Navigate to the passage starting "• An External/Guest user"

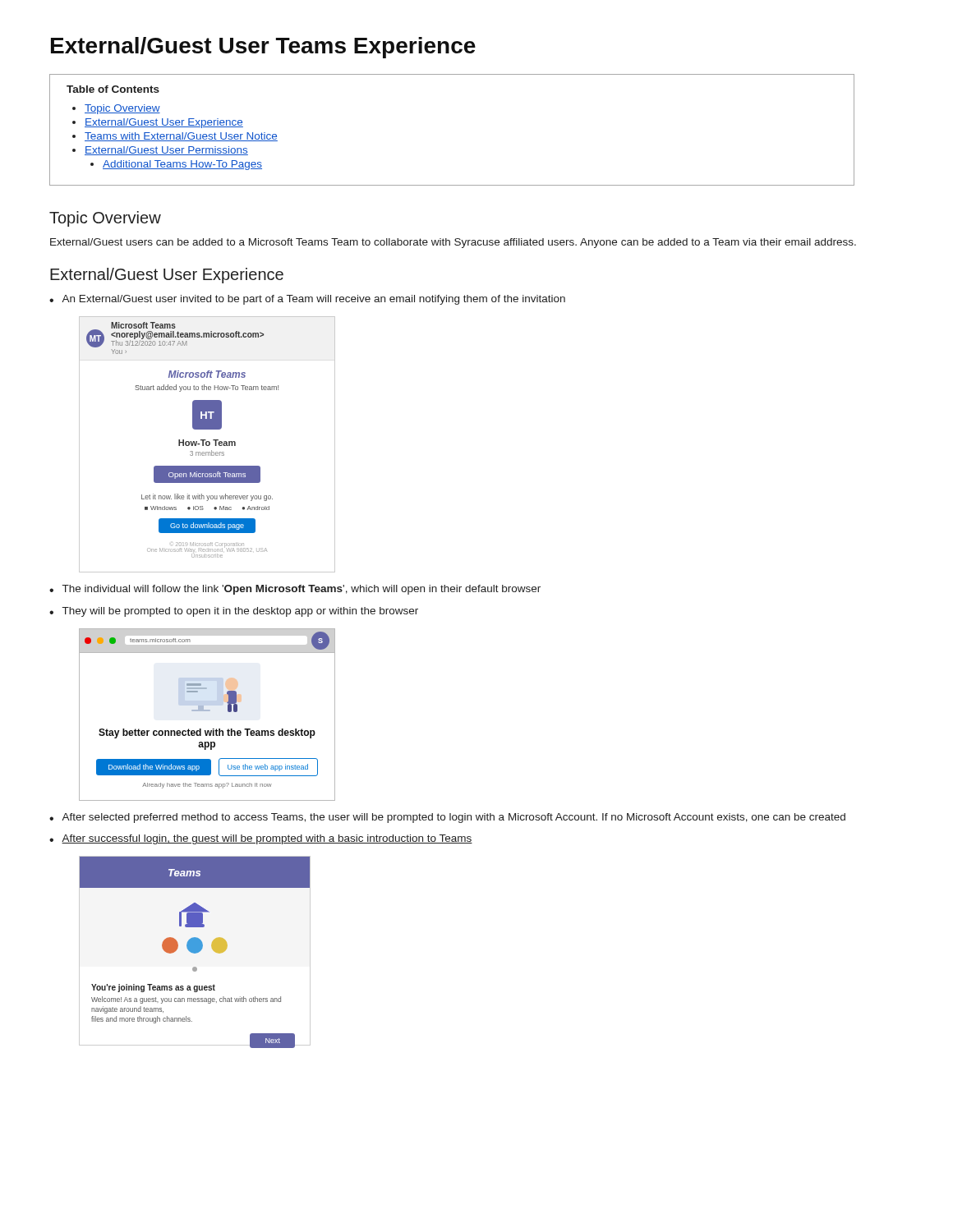[x=476, y=300]
